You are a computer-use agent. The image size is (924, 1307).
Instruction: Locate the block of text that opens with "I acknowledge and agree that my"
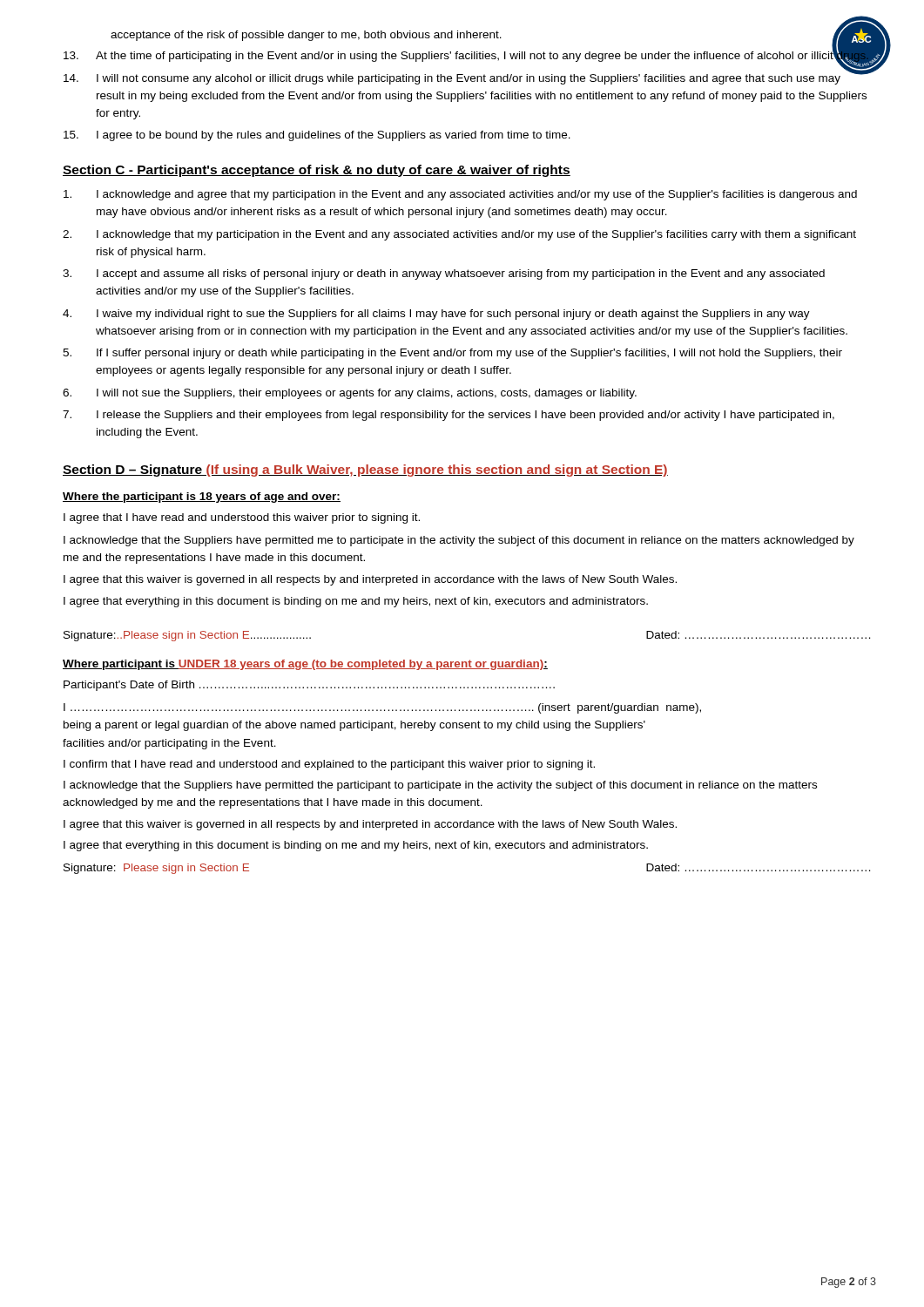467,203
